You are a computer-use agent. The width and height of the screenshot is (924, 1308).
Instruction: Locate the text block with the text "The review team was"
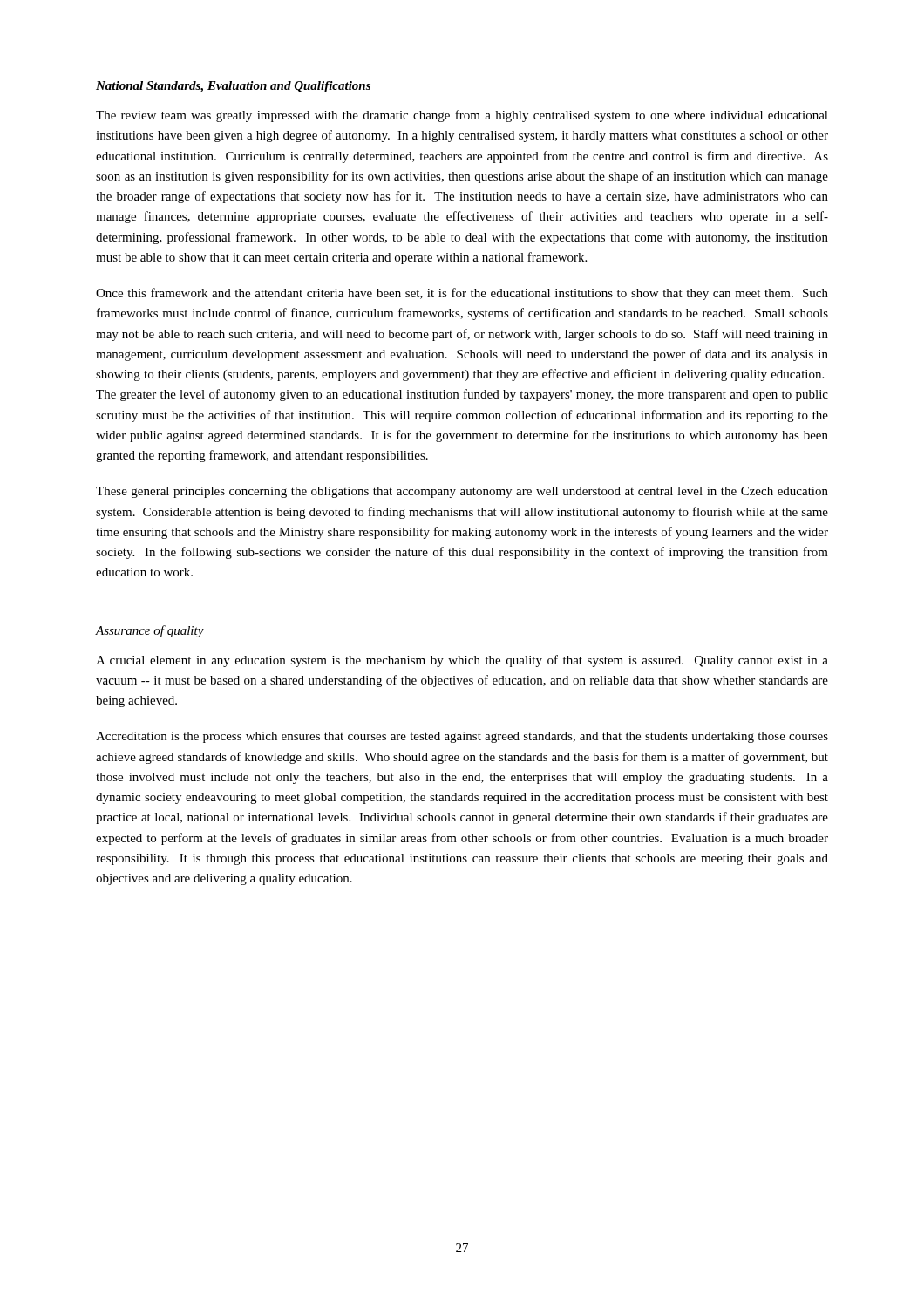click(462, 186)
